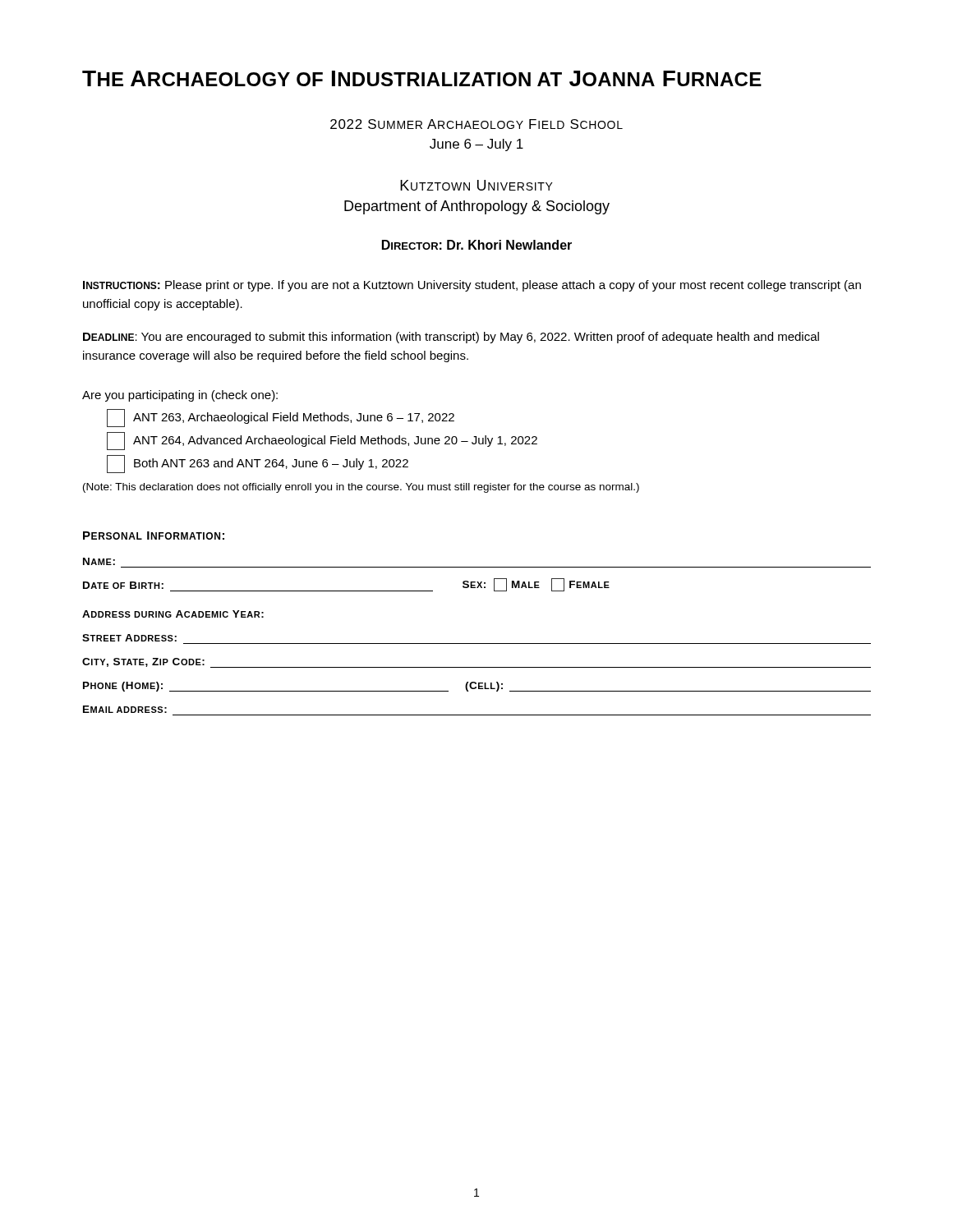The height and width of the screenshot is (1232, 953).
Task: Locate the passage starting "KUTZTOWN UNIVERSITY Department of Anthropology & Sociology"
Action: tap(476, 196)
